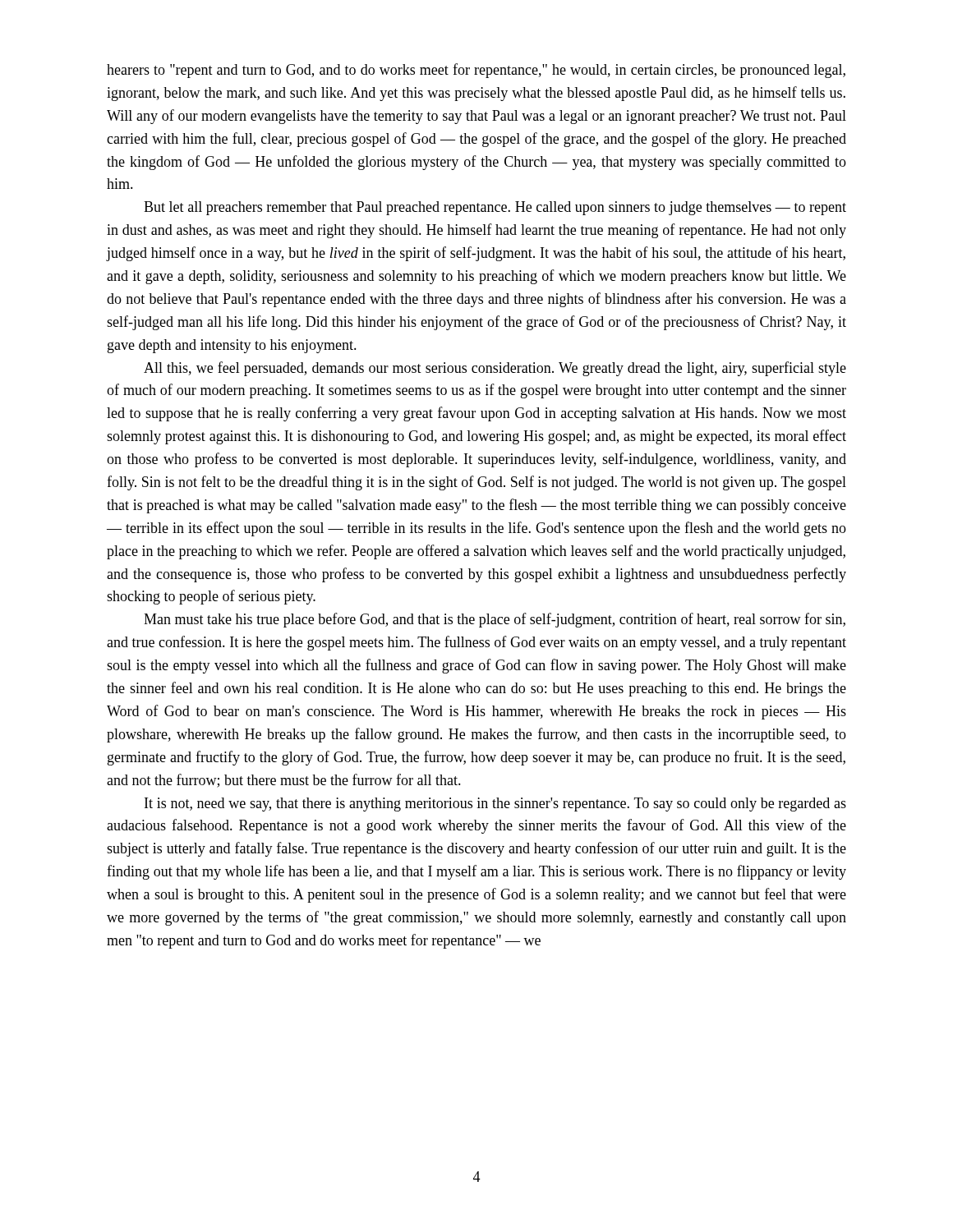Where is the passage that starts "It is not, need we"?

[x=476, y=872]
